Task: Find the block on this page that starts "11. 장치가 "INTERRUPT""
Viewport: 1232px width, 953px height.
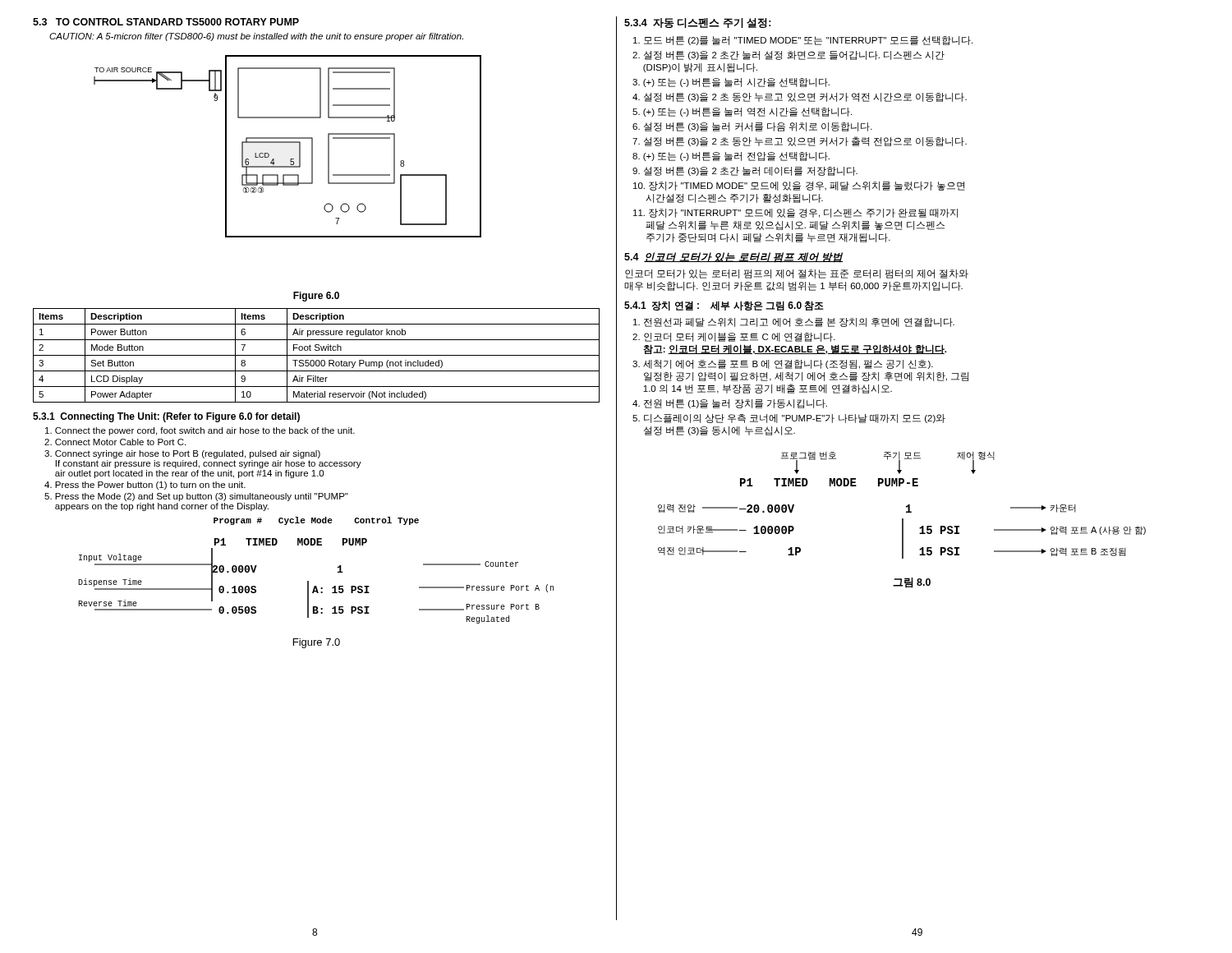Action: (796, 225)
